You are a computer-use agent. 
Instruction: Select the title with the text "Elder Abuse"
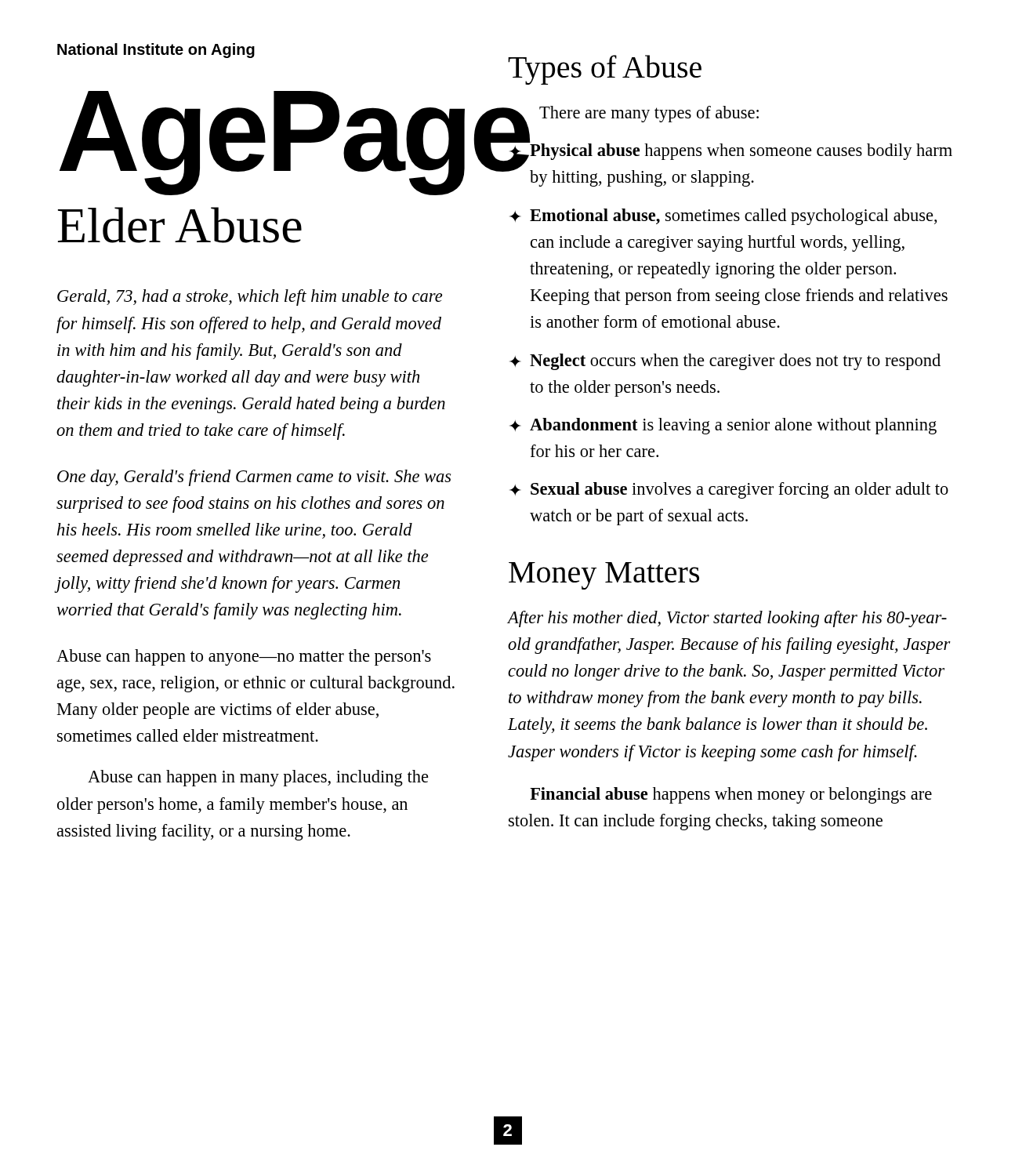[x=180, y=226]
